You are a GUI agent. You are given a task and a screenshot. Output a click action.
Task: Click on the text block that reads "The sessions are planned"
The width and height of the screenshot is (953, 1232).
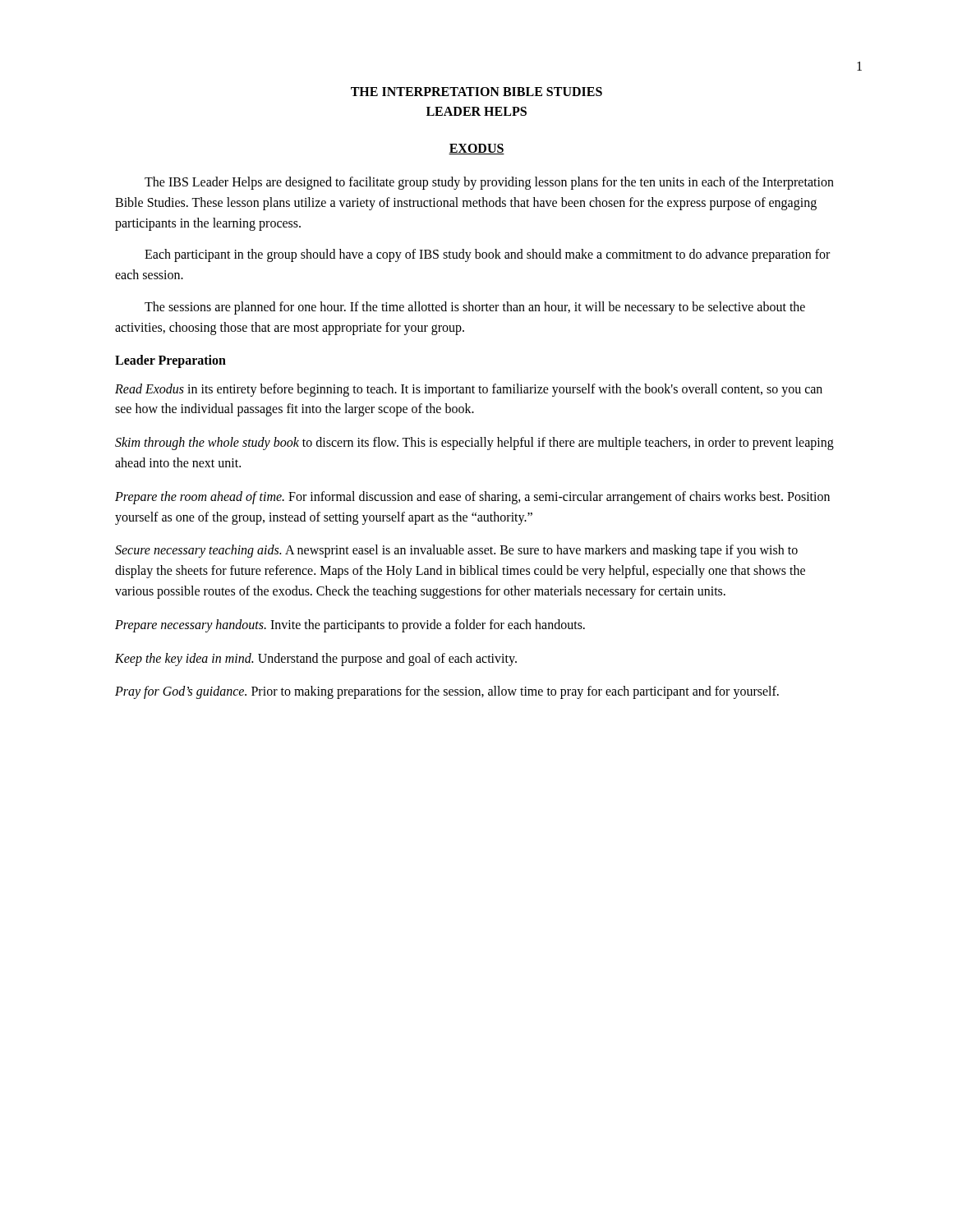[460, 317]
